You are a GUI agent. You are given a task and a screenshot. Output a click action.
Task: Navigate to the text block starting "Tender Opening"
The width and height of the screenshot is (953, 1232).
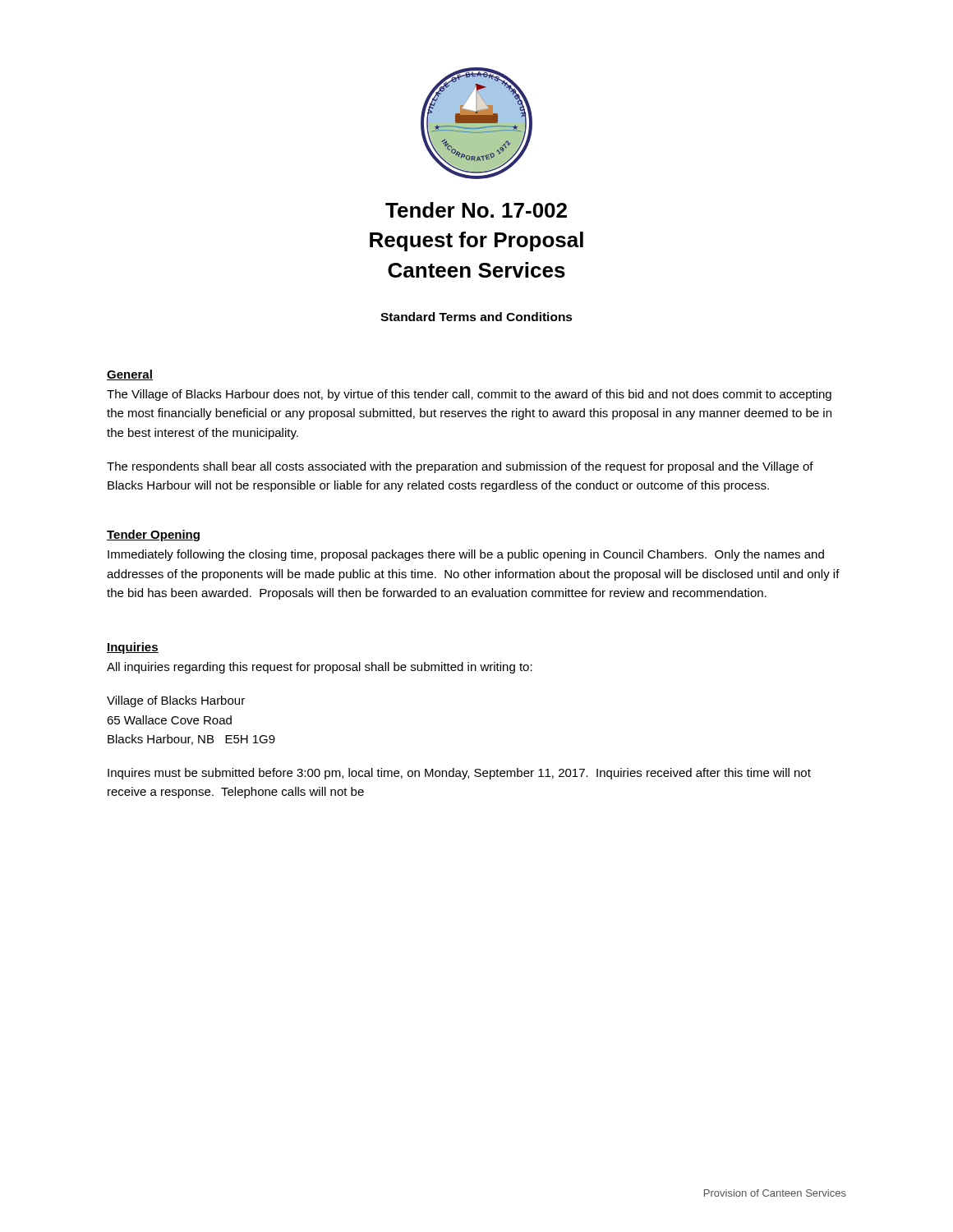(154, 535)
